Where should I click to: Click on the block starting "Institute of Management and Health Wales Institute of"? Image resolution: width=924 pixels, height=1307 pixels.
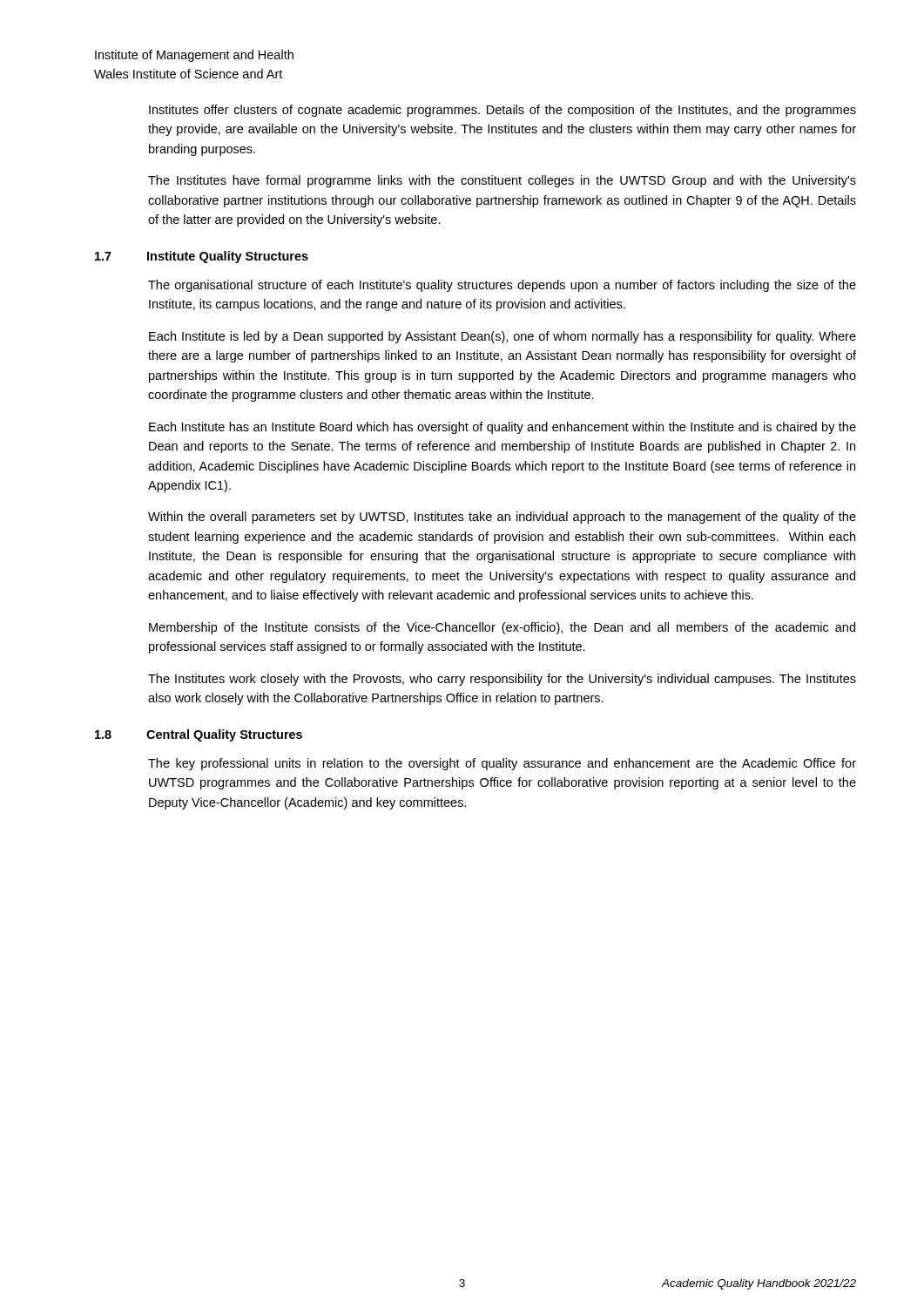pyautogui.click(x=194, y=65)
